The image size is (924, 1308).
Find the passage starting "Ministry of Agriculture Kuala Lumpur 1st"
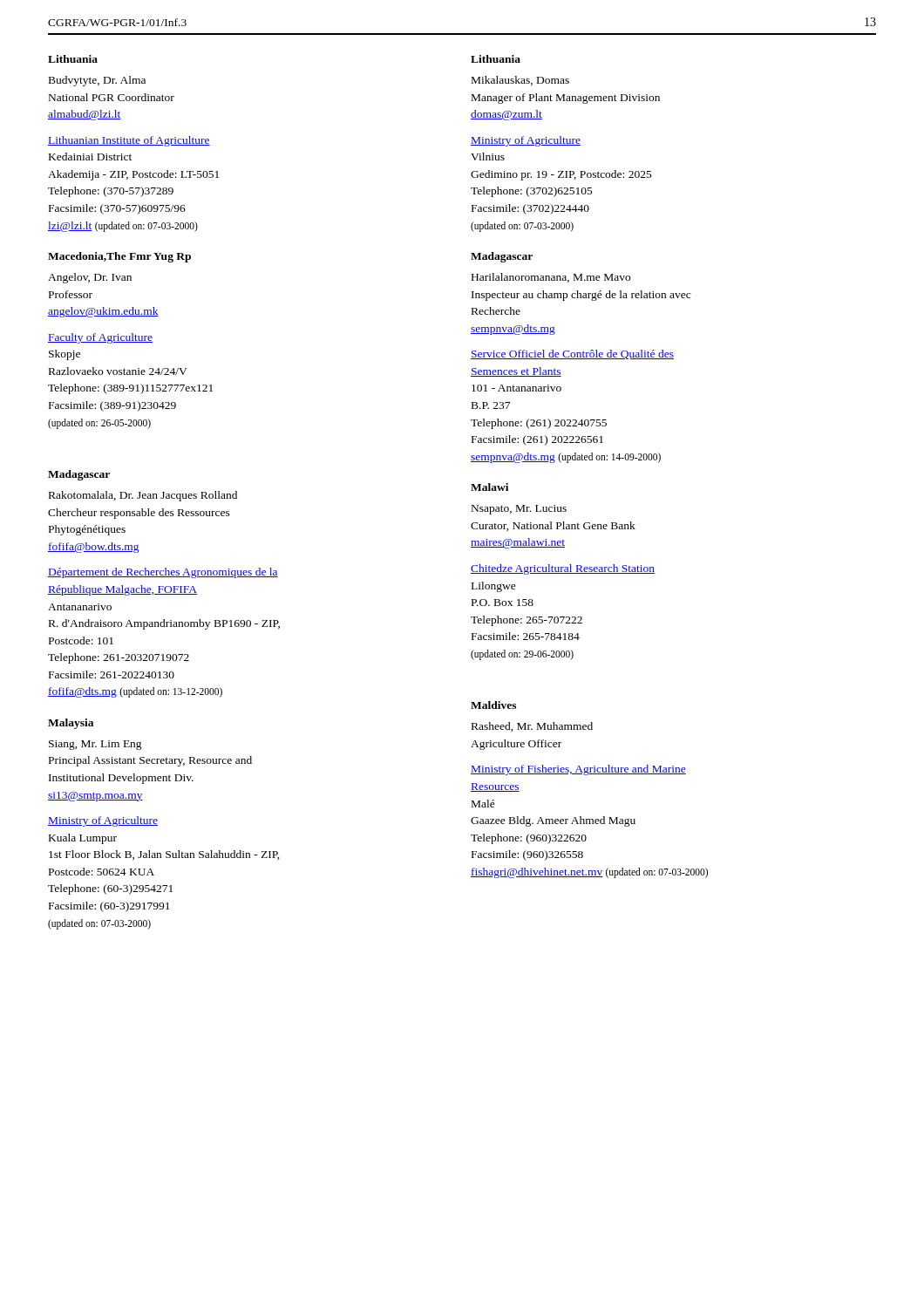[x=103, y=821]
